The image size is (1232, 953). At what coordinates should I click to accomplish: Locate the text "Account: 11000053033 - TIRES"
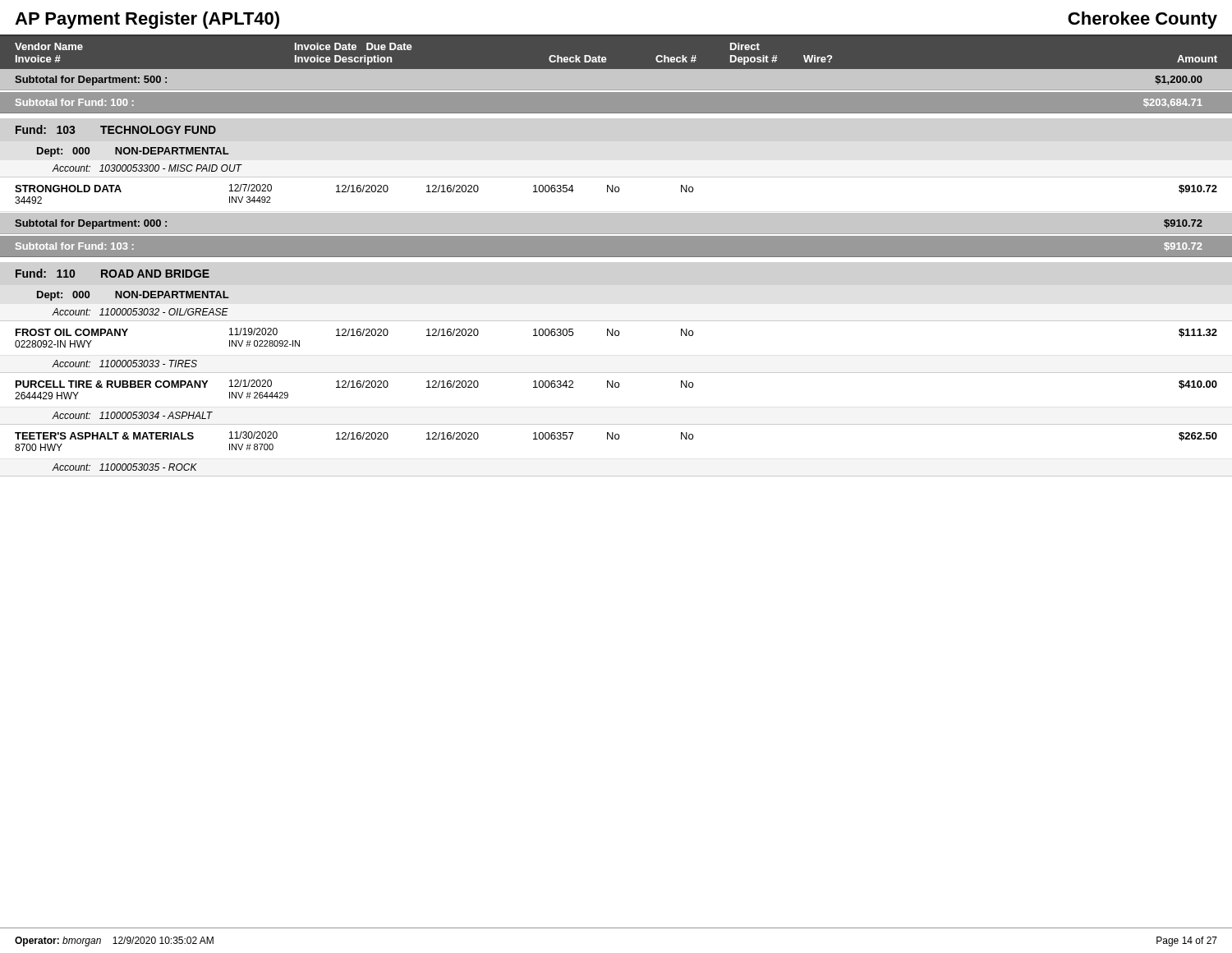125,364
